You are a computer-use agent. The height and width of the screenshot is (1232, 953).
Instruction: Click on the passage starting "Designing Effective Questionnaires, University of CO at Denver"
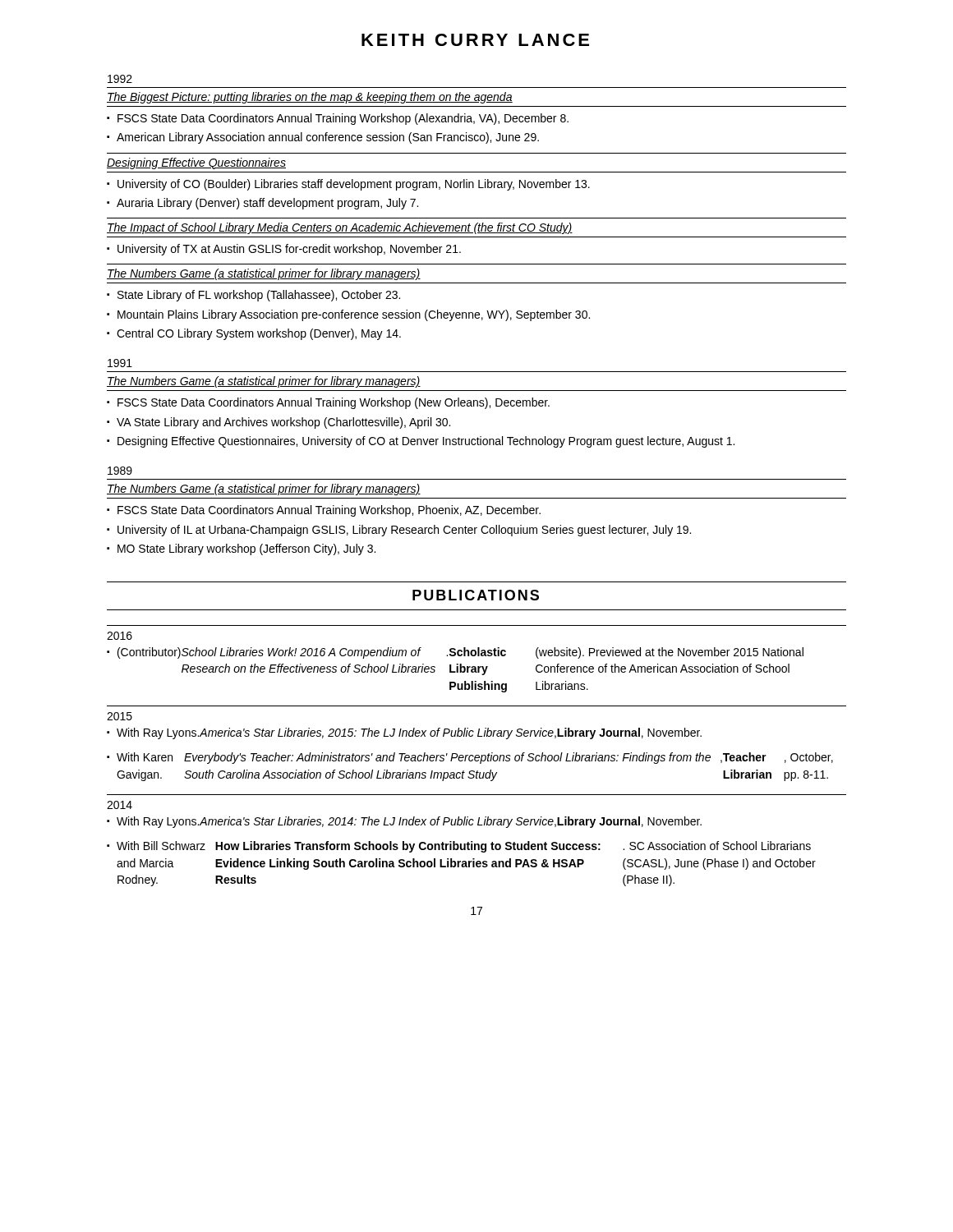point(426,441)
